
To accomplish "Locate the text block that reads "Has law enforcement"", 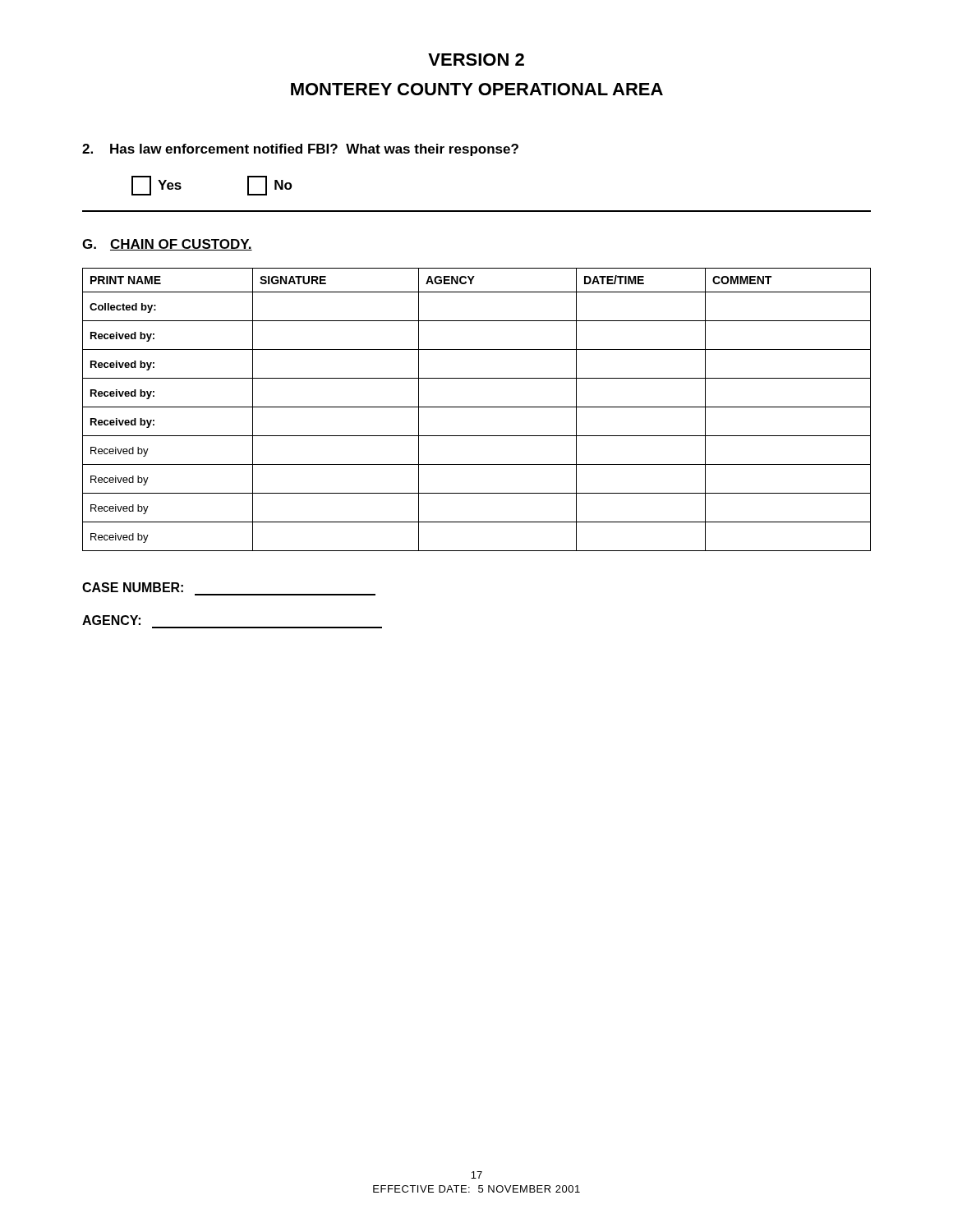I will (x=300, y=150).
